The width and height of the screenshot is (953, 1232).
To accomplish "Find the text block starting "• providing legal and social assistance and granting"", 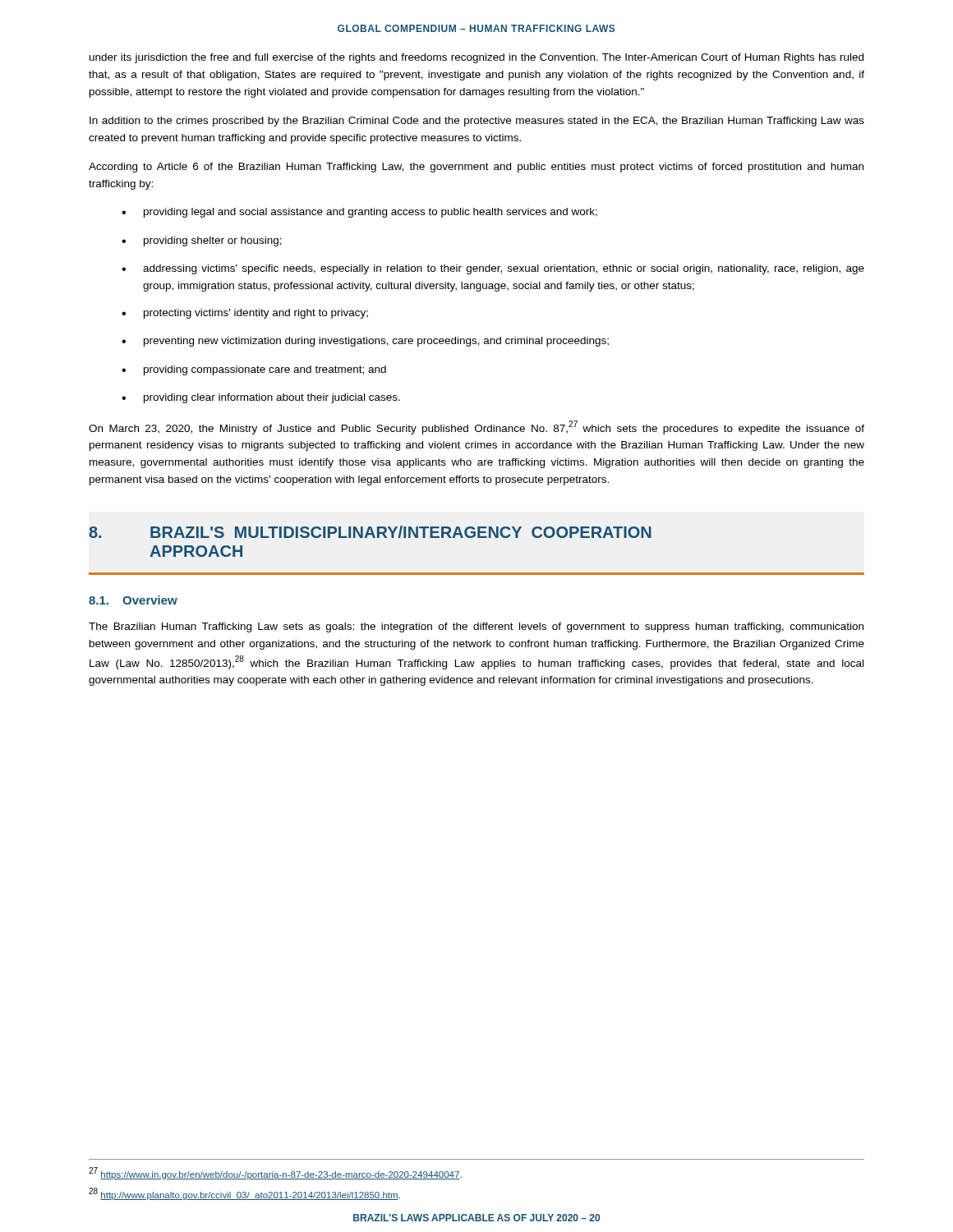I will 493,213.
